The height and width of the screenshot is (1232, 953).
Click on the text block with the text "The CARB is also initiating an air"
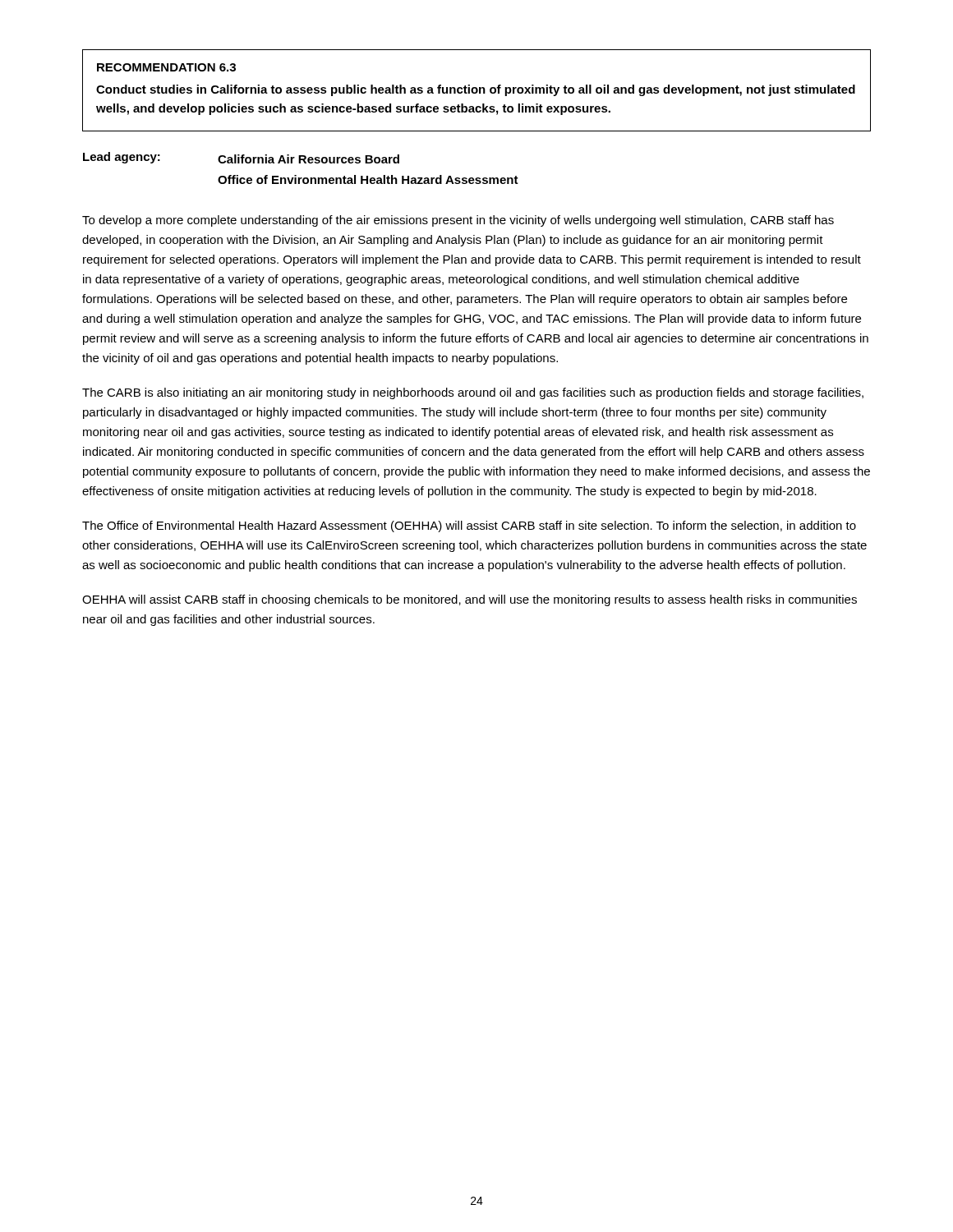tap(476, 441)
